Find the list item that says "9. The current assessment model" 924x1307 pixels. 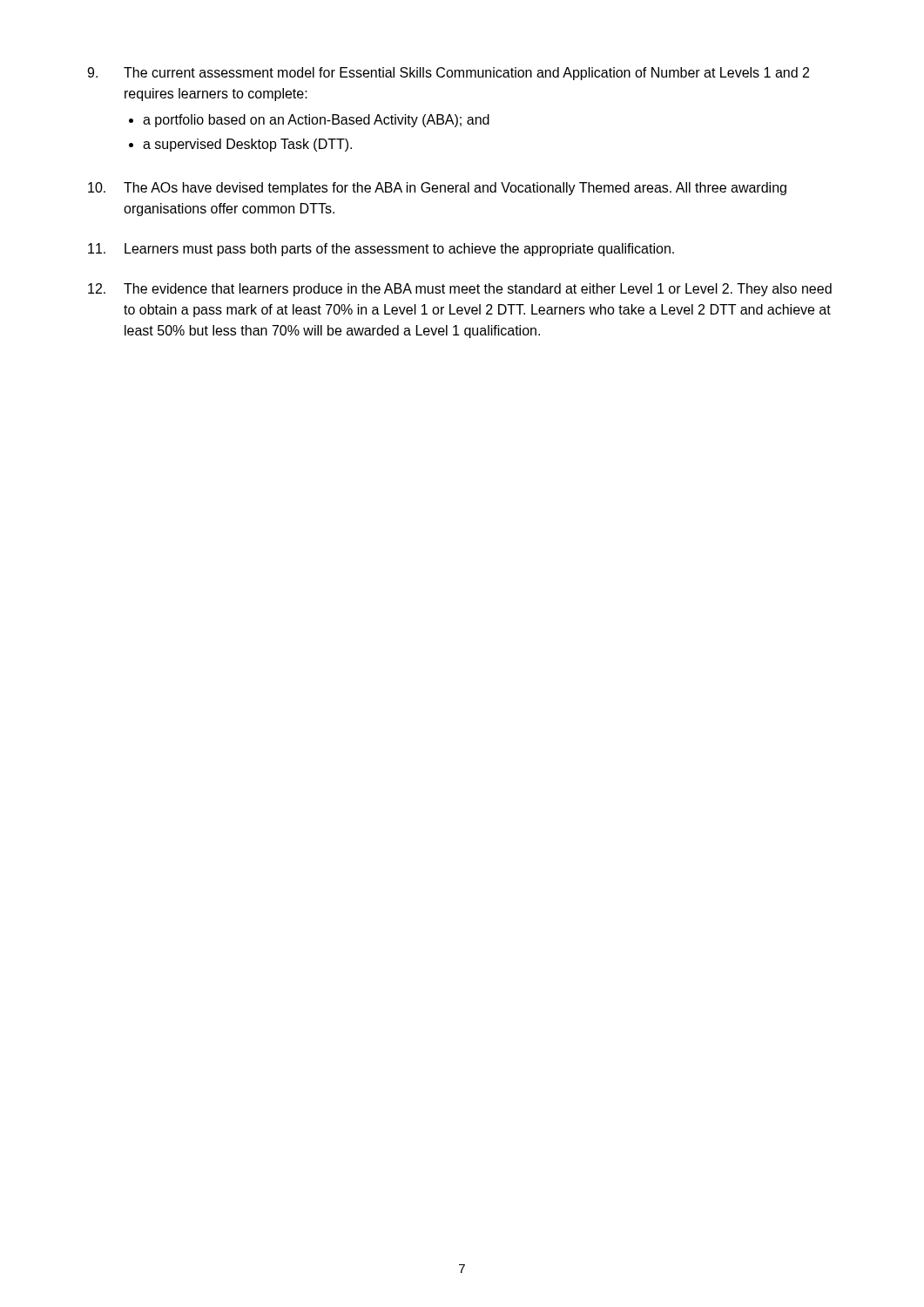pyautogui.click(x=462, y=111)
